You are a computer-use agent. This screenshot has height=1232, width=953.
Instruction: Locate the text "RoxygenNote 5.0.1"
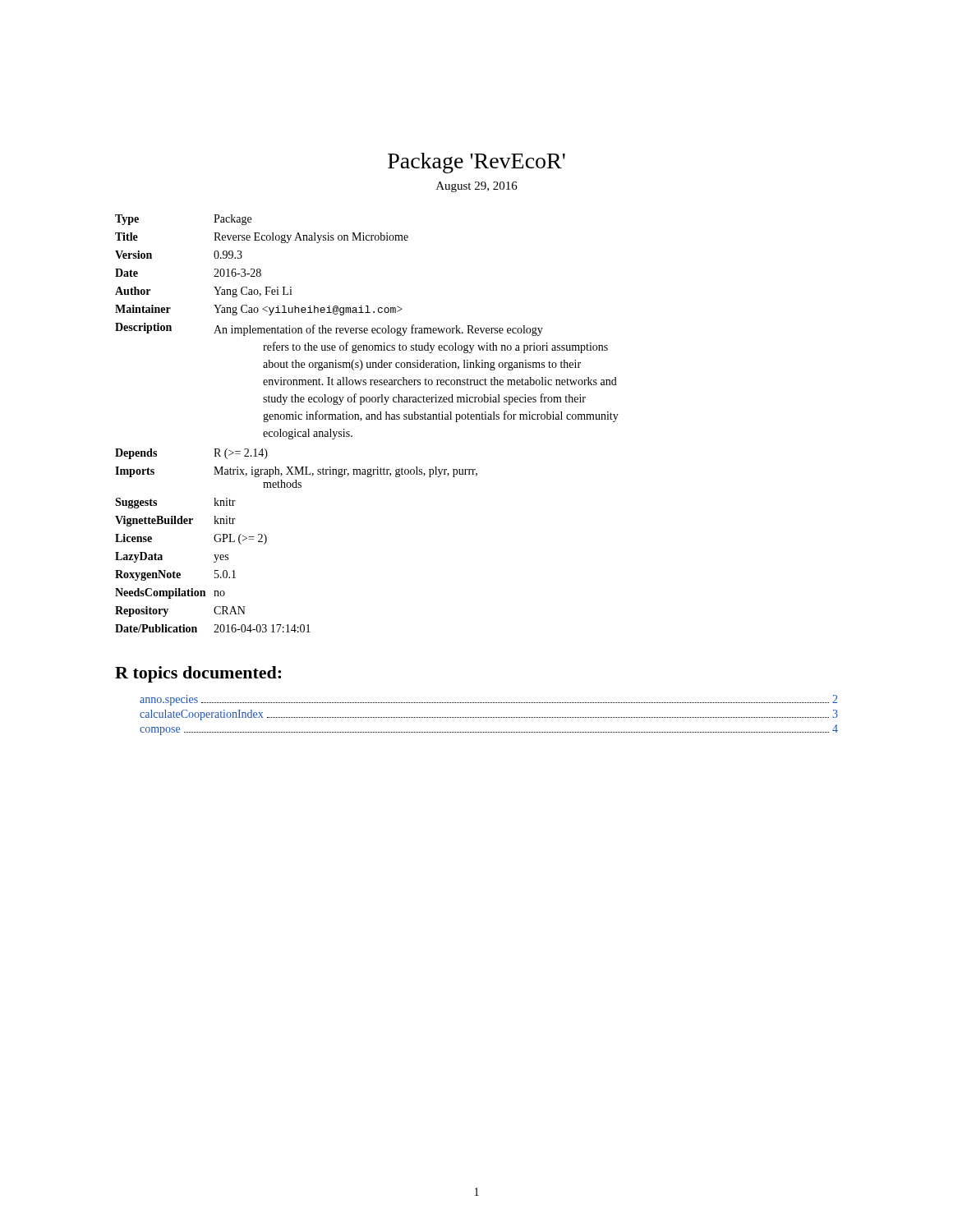(x=175, y=575)
